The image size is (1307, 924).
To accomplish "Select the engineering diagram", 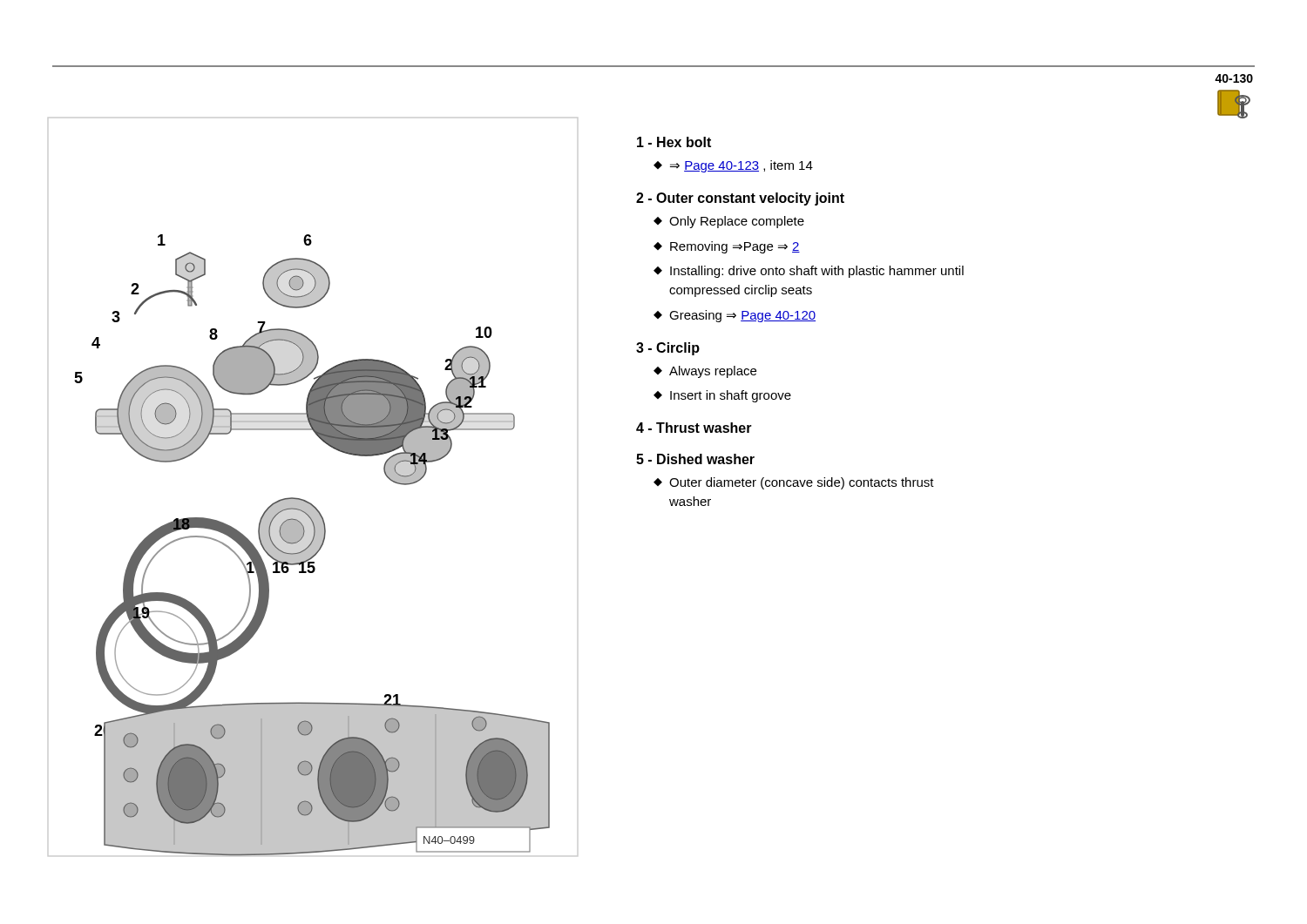I will pos(314,488).
